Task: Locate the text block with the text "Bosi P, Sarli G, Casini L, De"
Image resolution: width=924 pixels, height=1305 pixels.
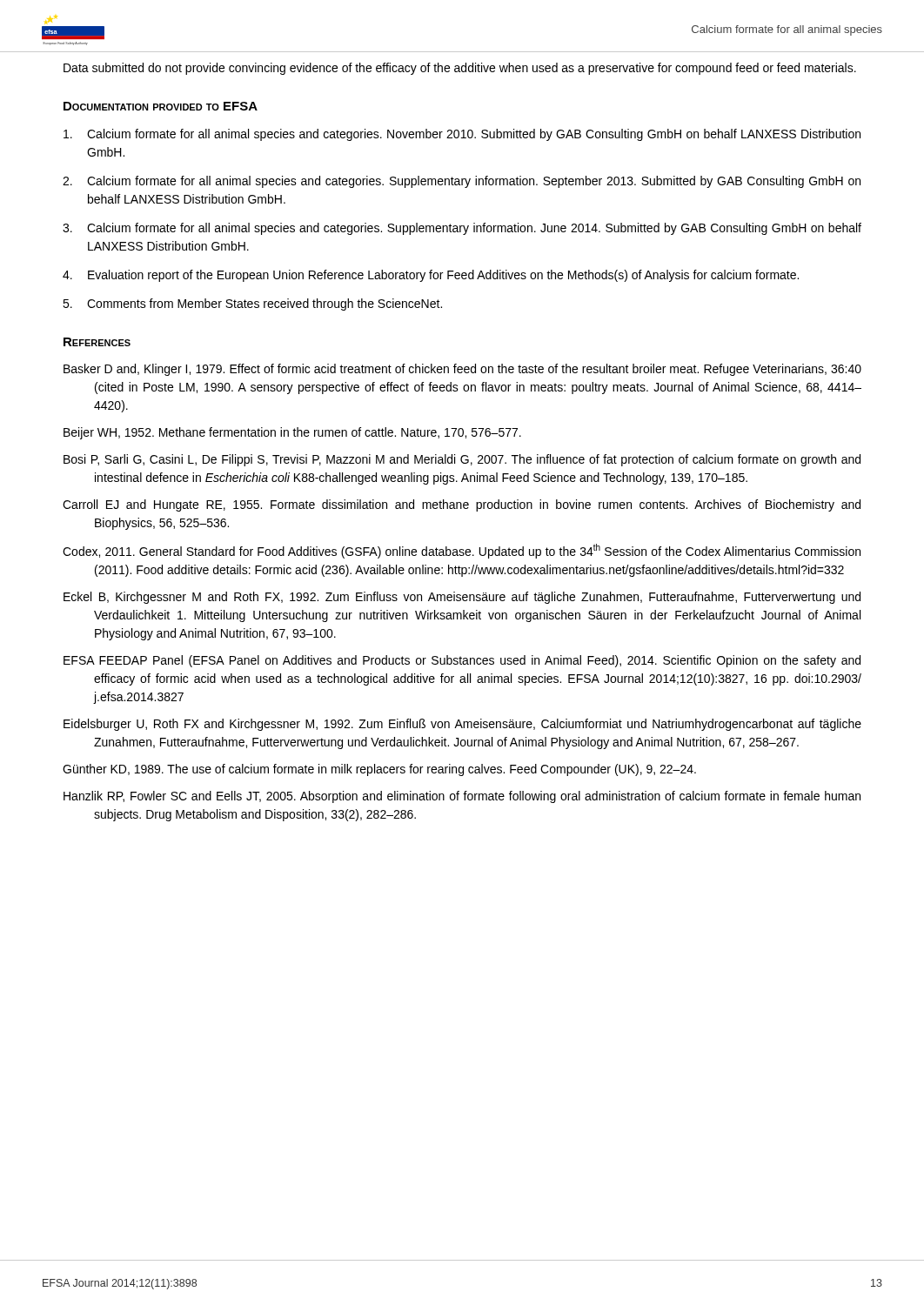Action: pos(462,468)
